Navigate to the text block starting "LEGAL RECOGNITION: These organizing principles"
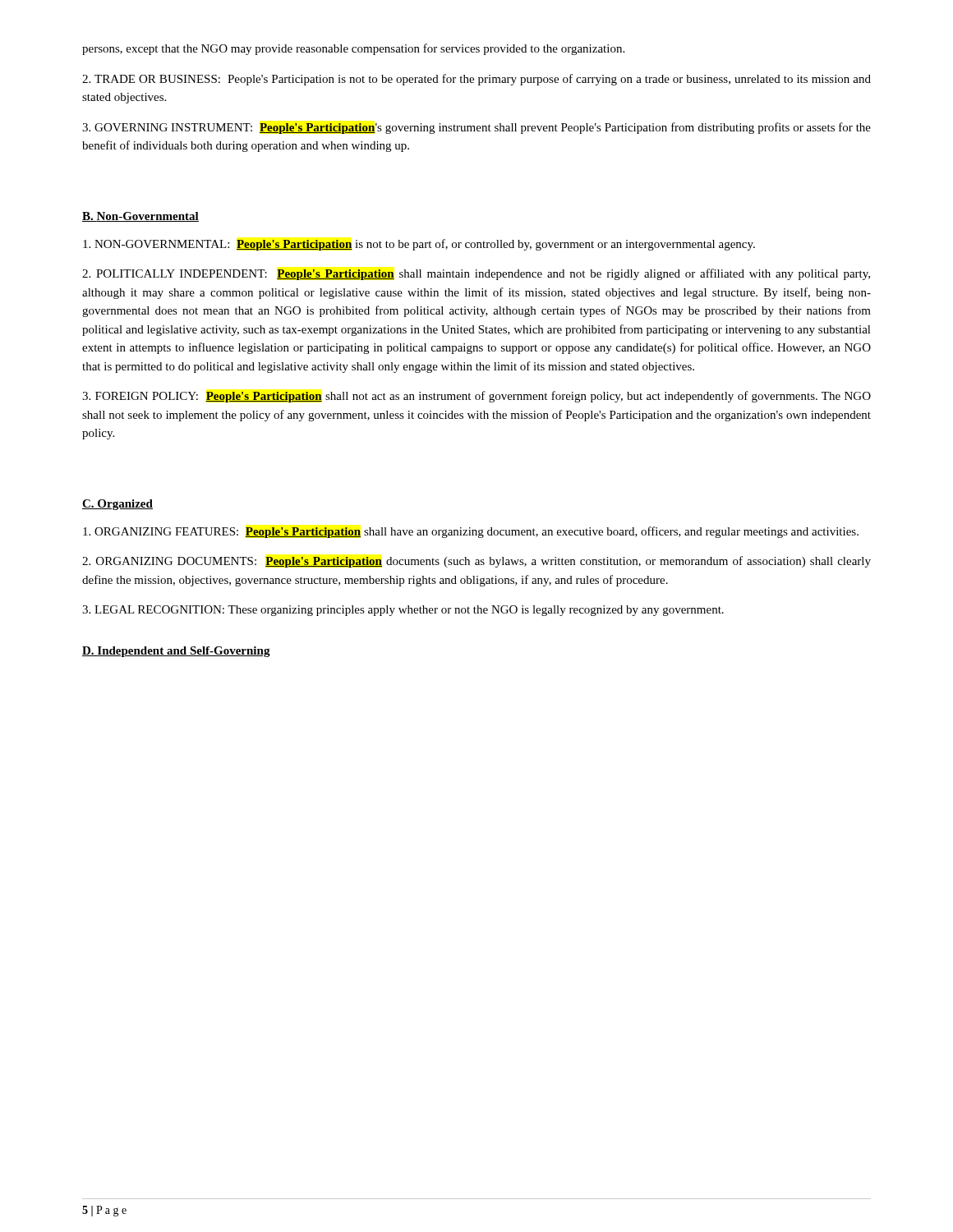Image resolution: width=953 pixels, height=1232 pixels. (x=403, y=609)
